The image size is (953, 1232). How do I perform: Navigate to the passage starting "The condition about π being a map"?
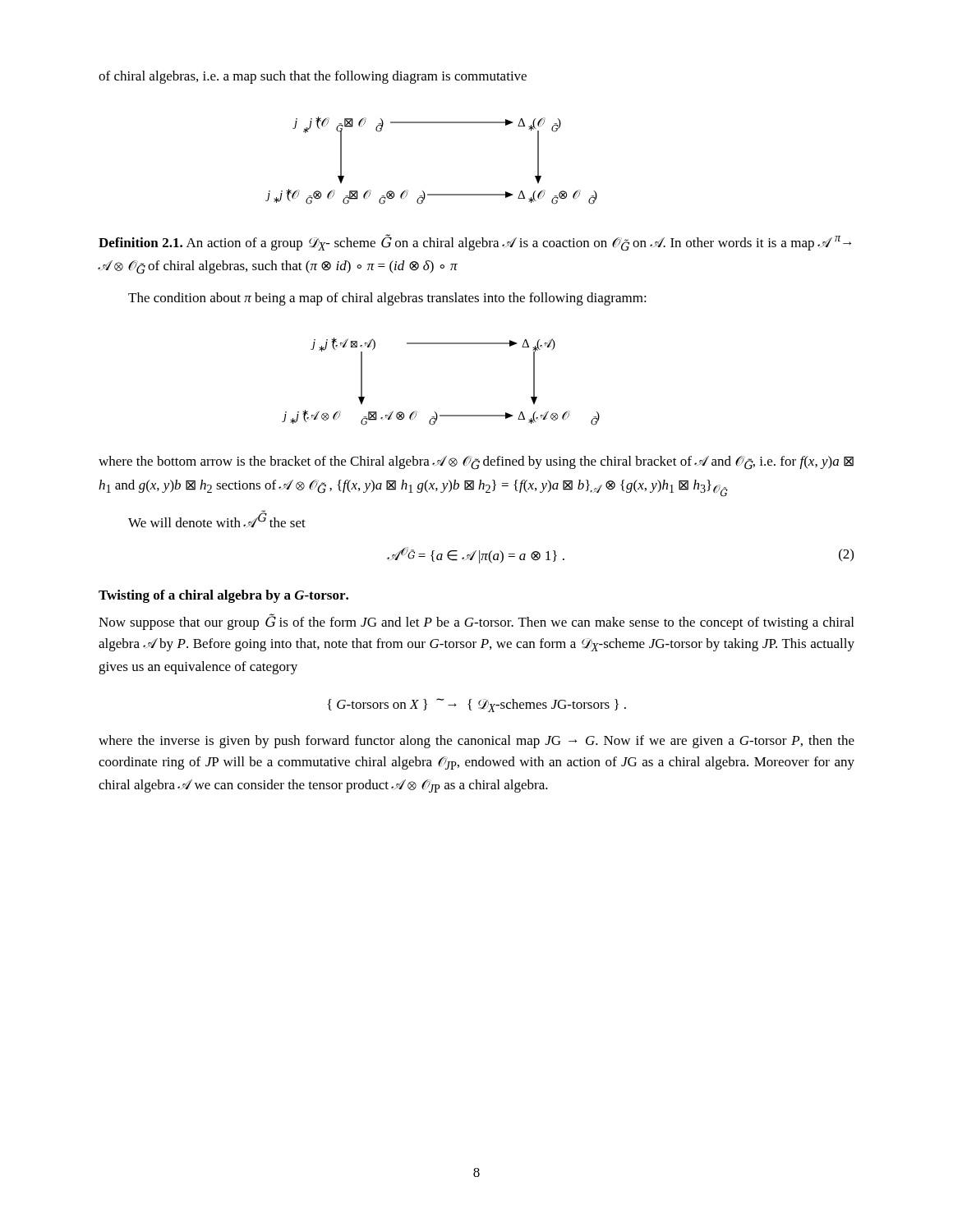[x=491, y=298]
